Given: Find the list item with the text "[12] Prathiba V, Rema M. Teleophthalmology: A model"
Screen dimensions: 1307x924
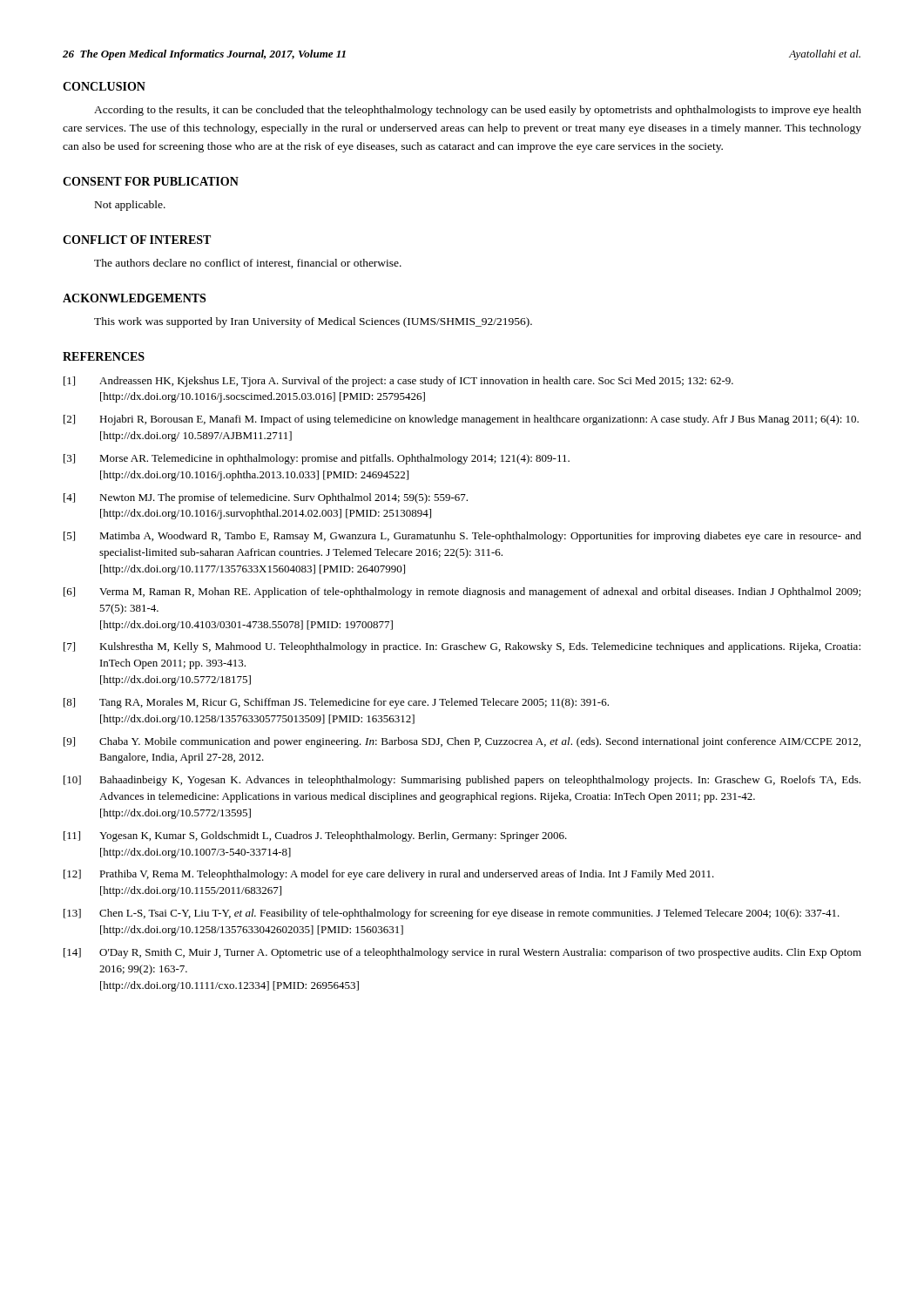Looking at the screenshot, I should (x=462, y=883).
